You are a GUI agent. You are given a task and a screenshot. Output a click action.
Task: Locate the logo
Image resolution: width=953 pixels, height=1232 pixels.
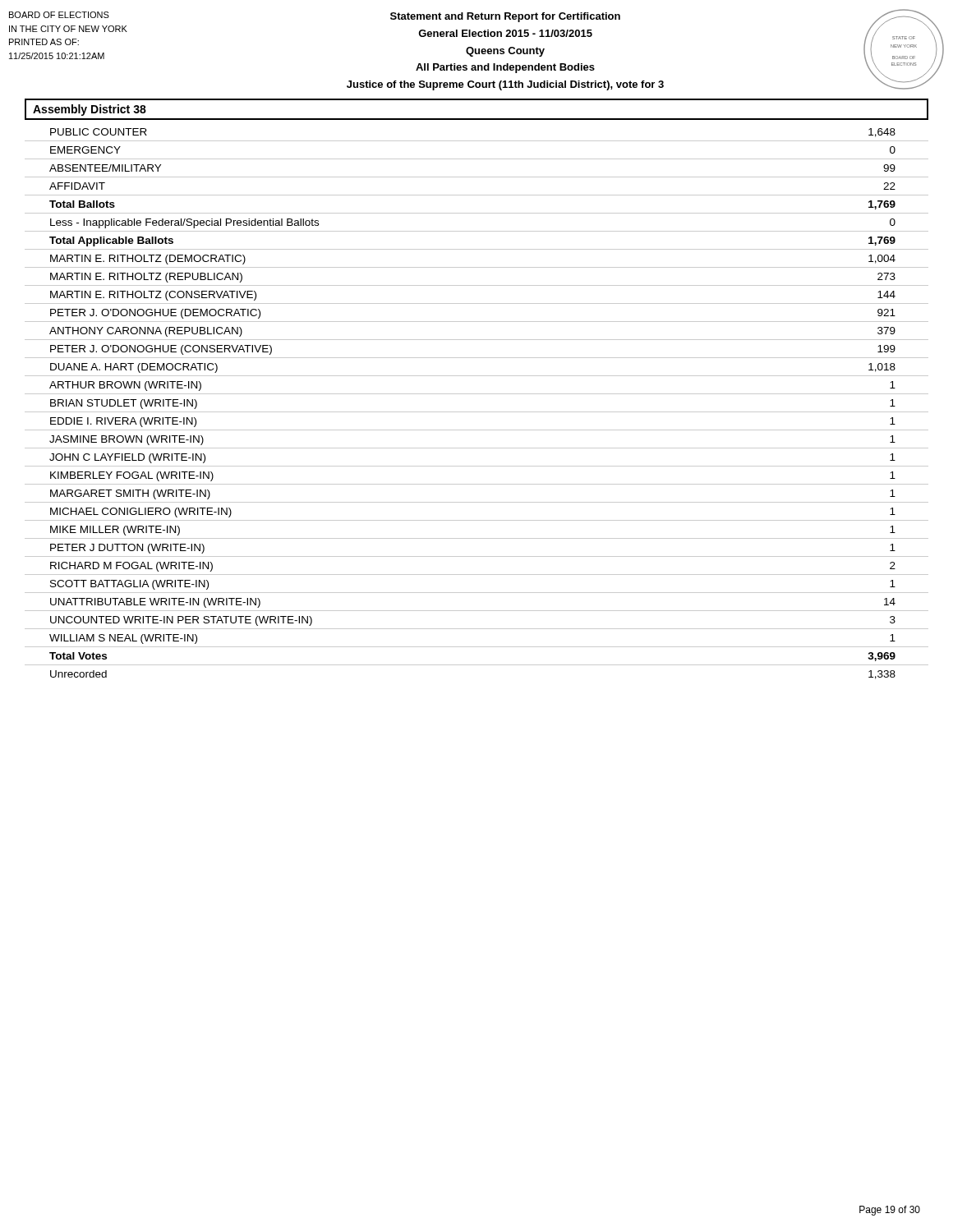coord(904,49)
